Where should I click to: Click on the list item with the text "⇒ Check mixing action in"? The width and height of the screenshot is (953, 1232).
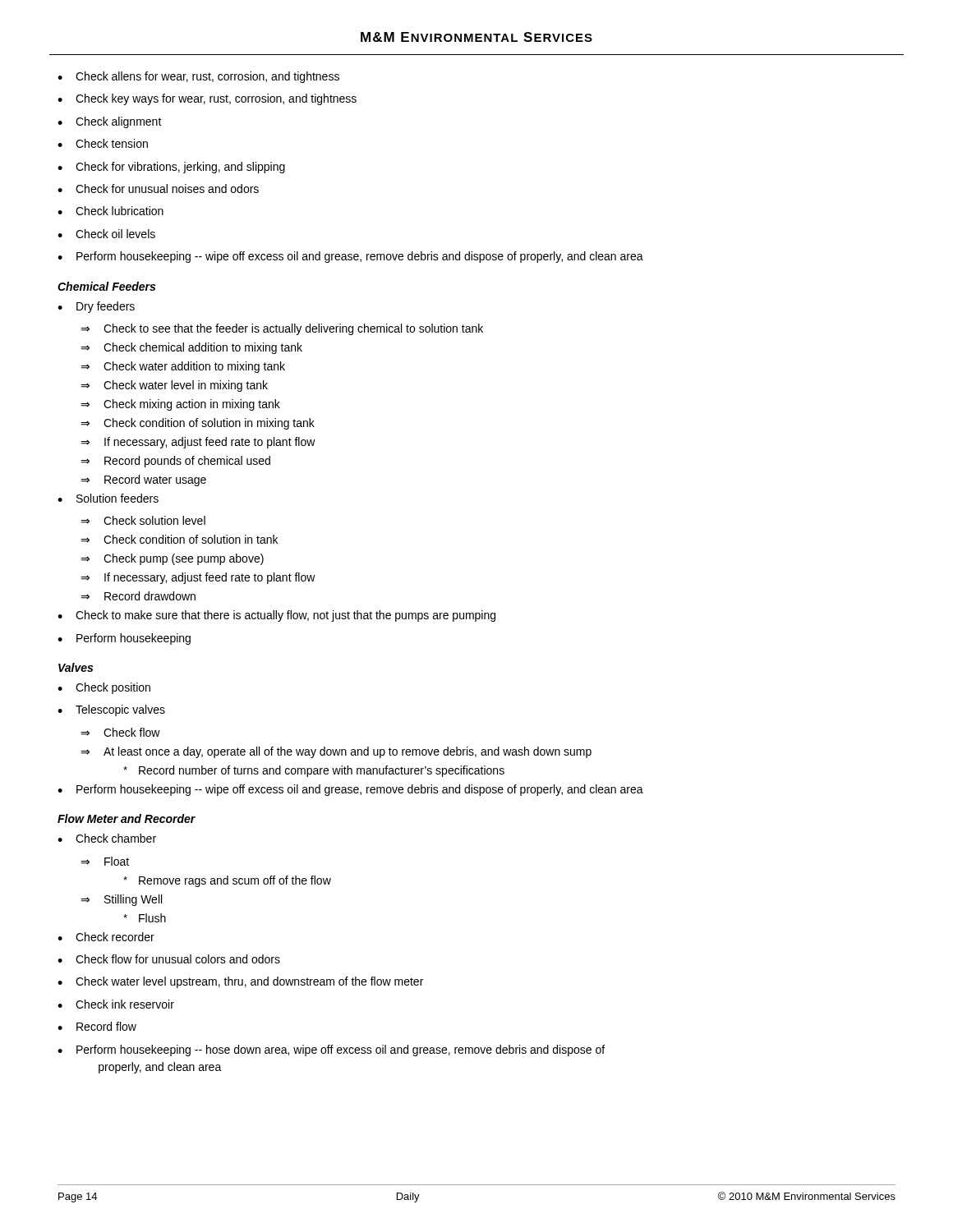(x=180, y=405)
